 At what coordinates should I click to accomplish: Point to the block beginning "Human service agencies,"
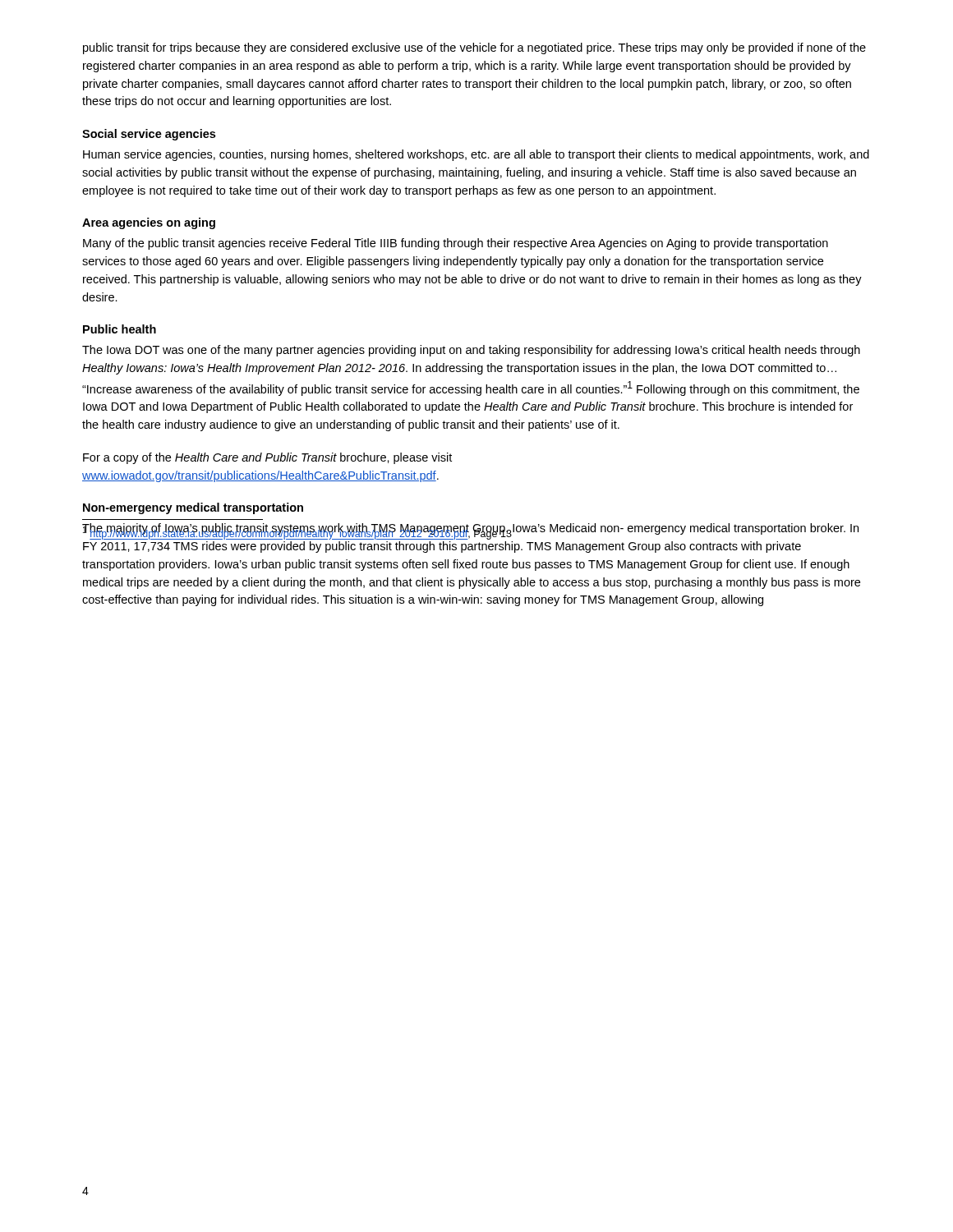[476, 172]
